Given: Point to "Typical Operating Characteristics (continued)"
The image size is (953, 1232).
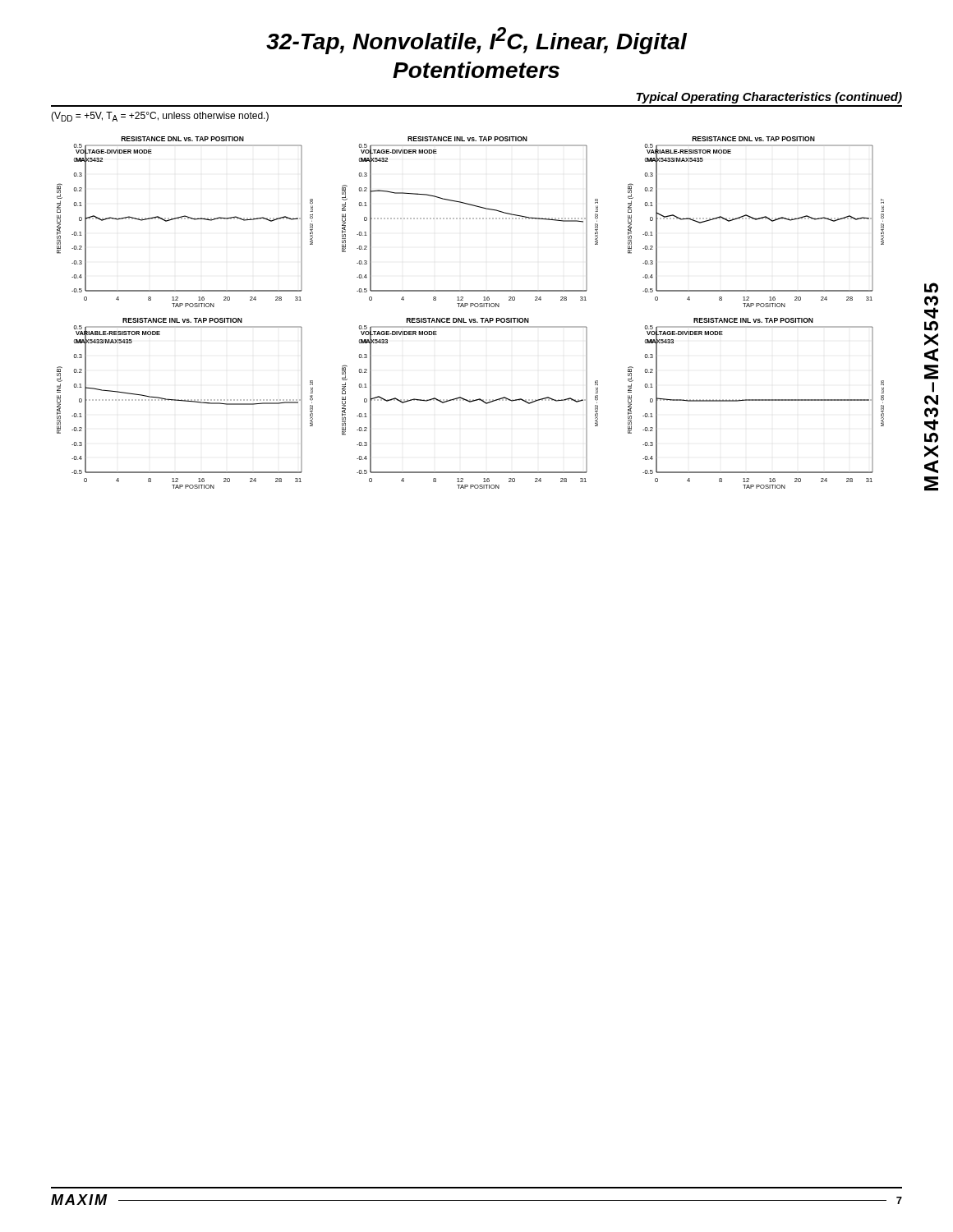Looking at the screenshot, I should [769, 97].
